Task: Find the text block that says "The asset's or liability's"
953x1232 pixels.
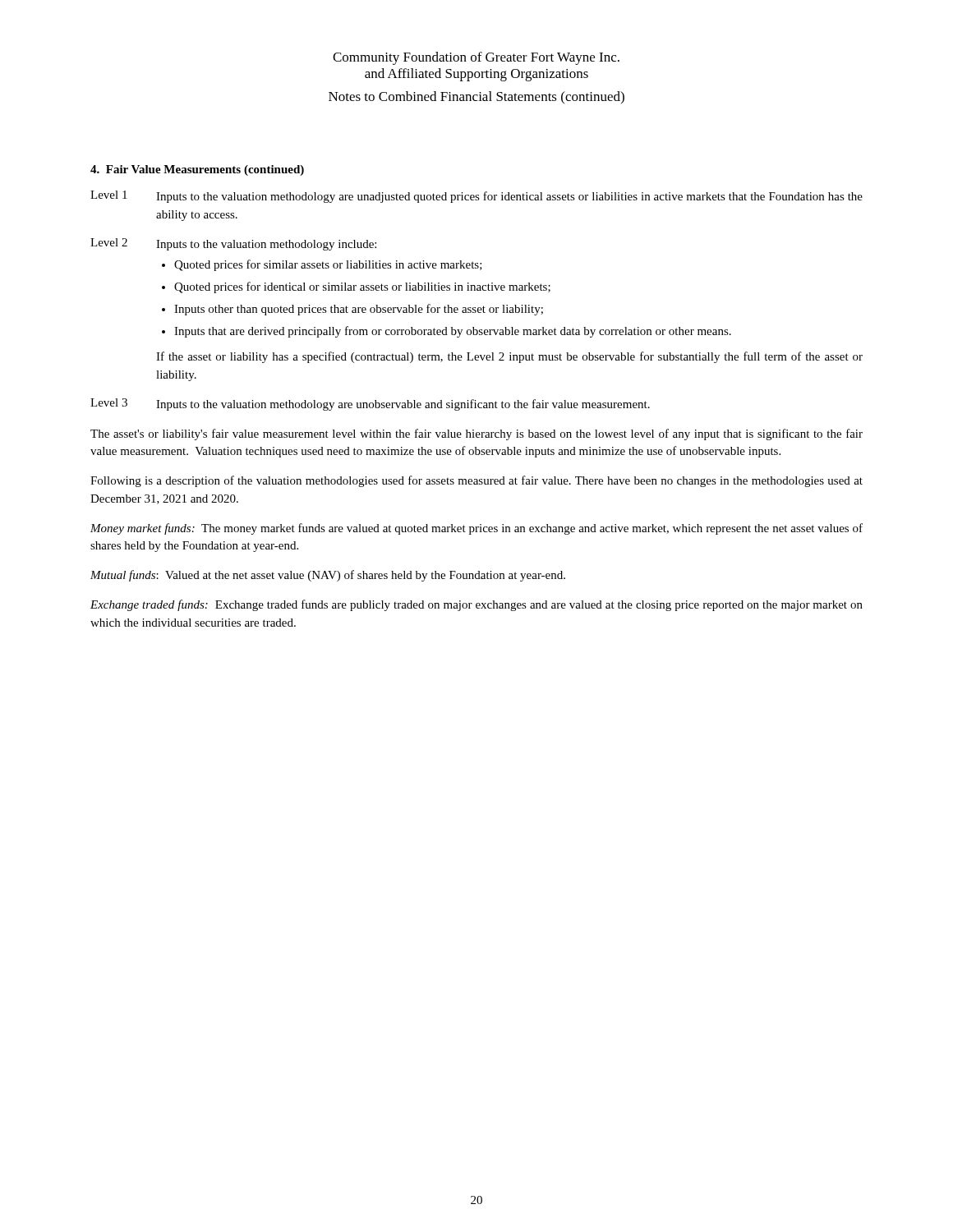Action: tap(476, 442)
